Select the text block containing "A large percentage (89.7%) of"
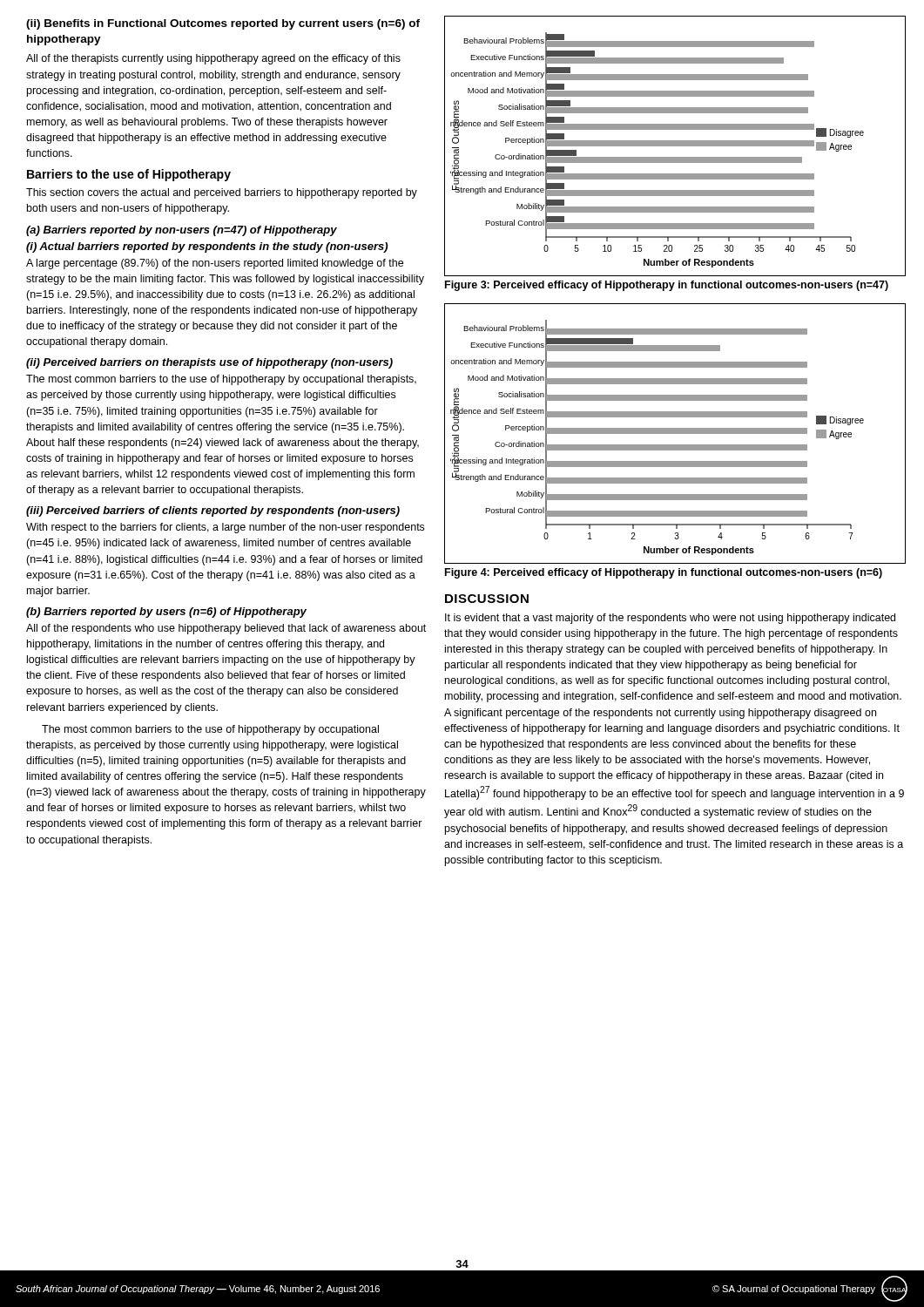 225,302
